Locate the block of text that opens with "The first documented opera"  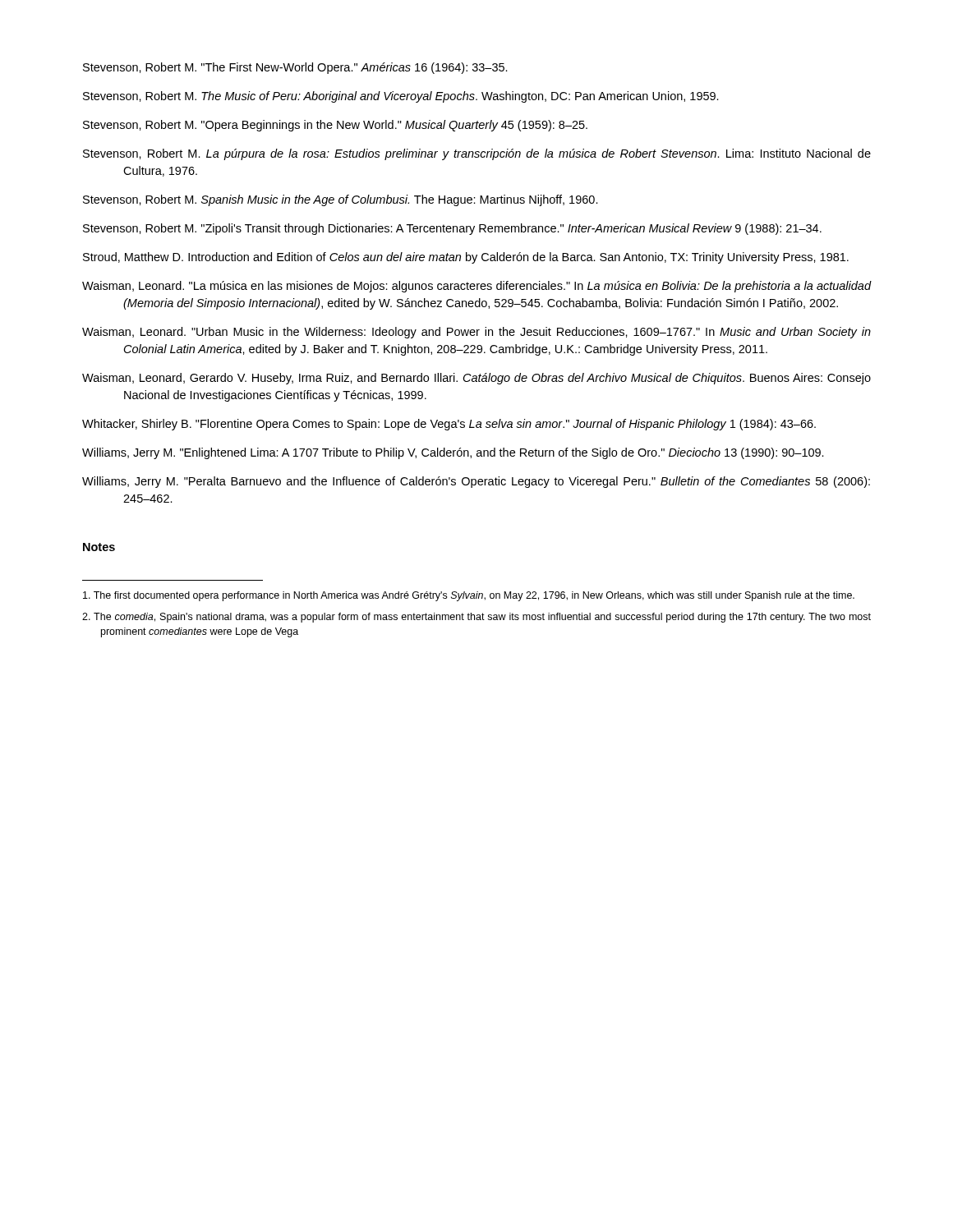469,596
